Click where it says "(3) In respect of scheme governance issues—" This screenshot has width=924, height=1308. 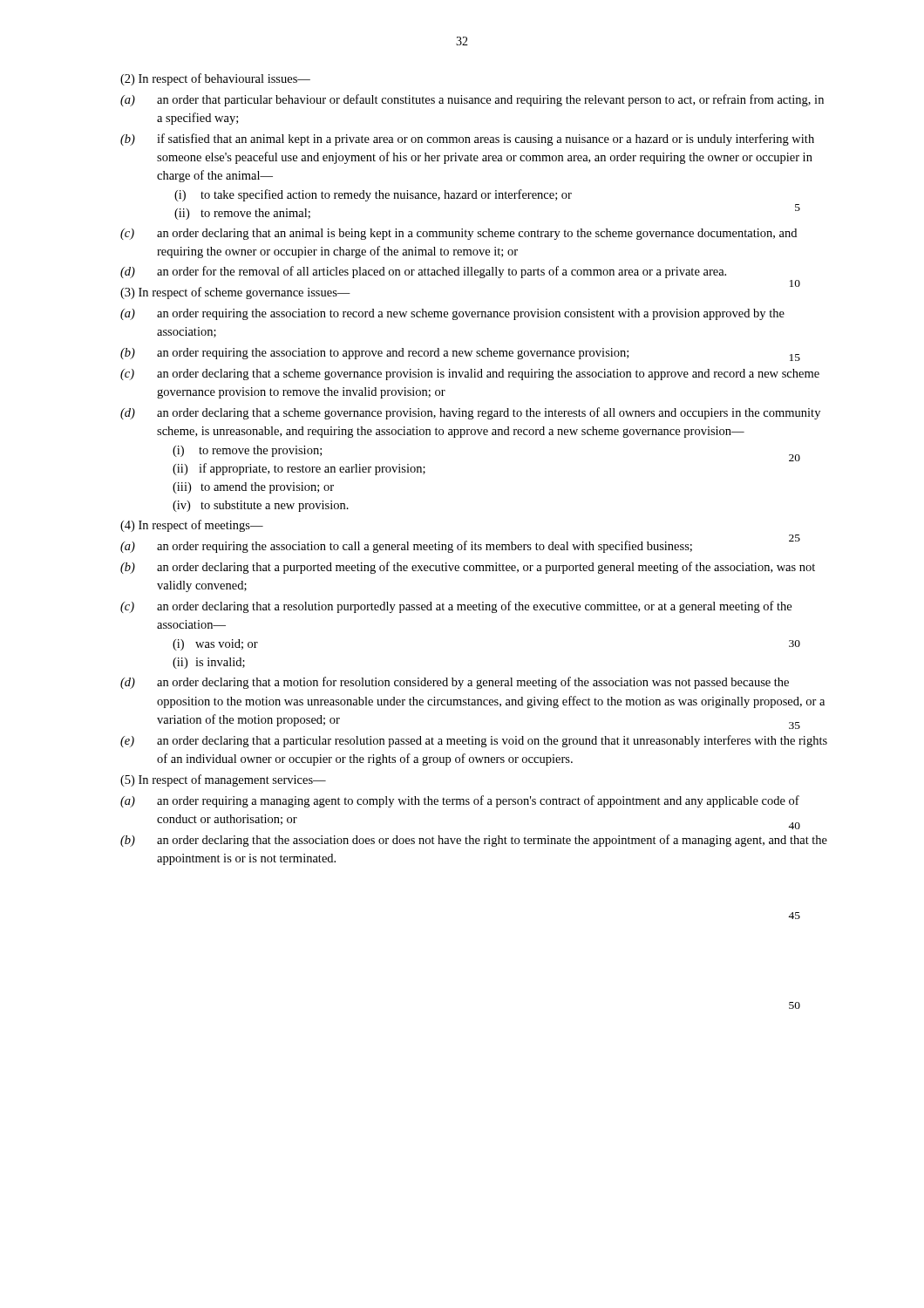pos(235,292)
